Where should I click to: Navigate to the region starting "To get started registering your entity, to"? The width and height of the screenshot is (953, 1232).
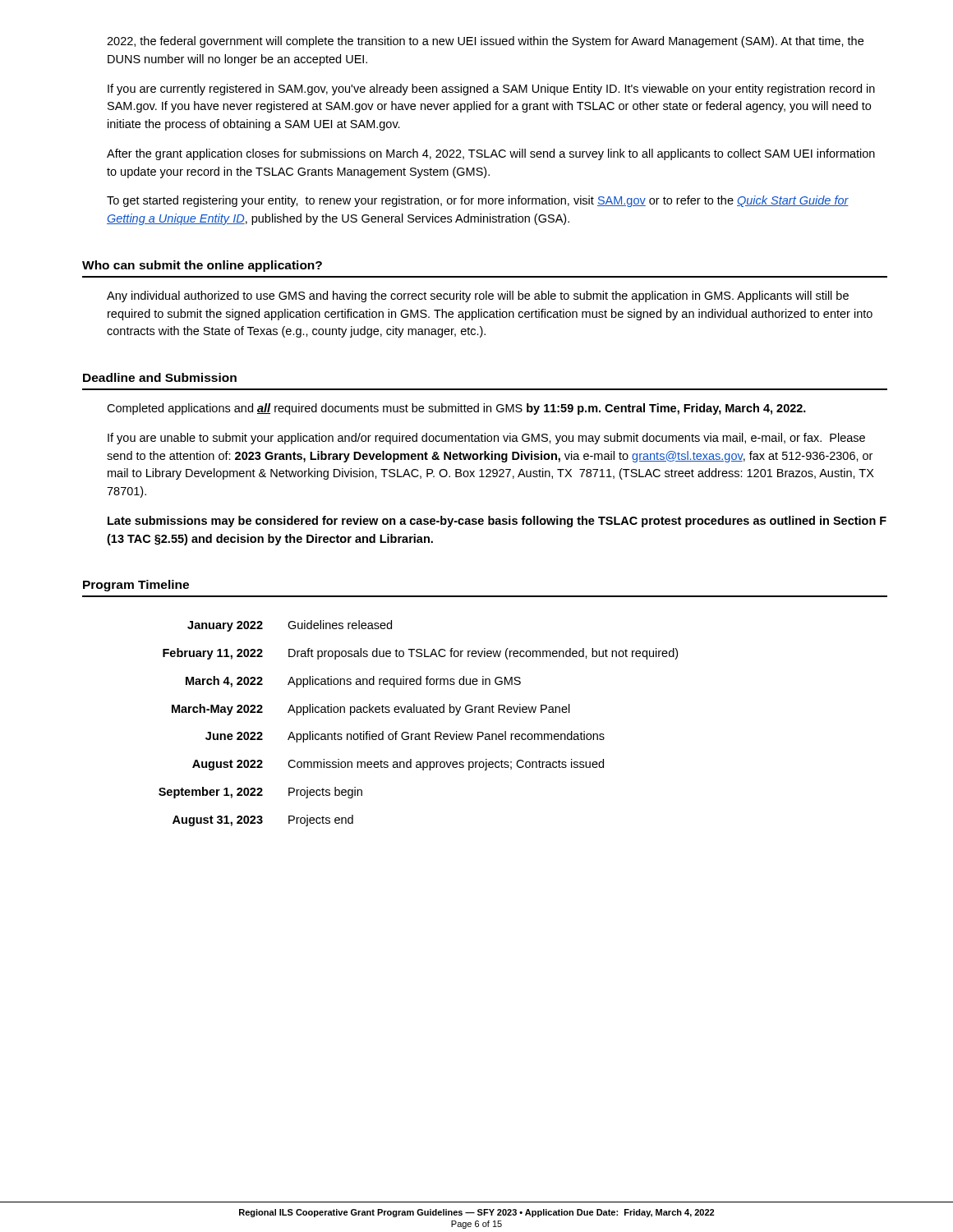(x=478, y=210)
